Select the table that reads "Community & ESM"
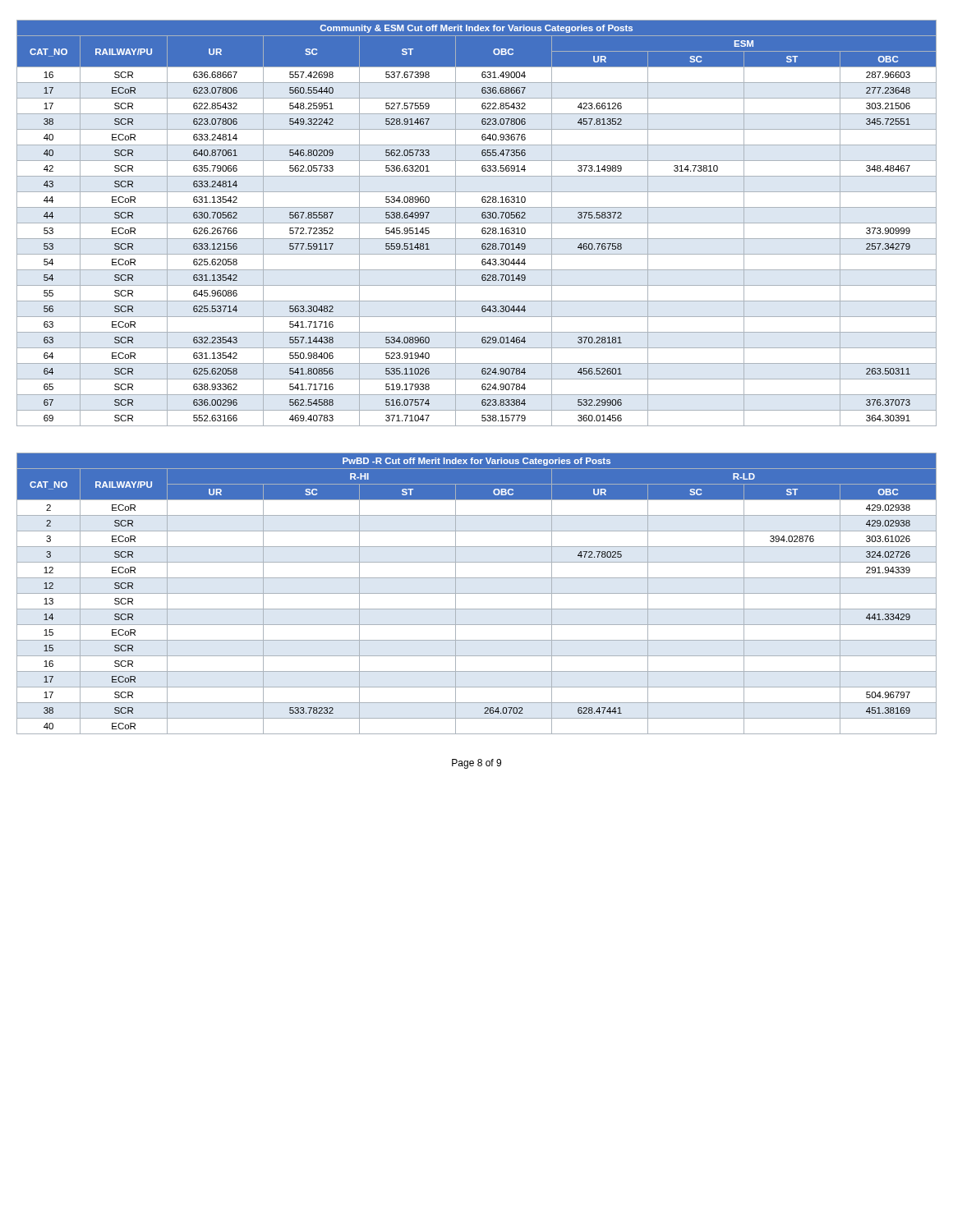Image resolution: width=953 pixels, height=1232 pixels. (476, 223)
